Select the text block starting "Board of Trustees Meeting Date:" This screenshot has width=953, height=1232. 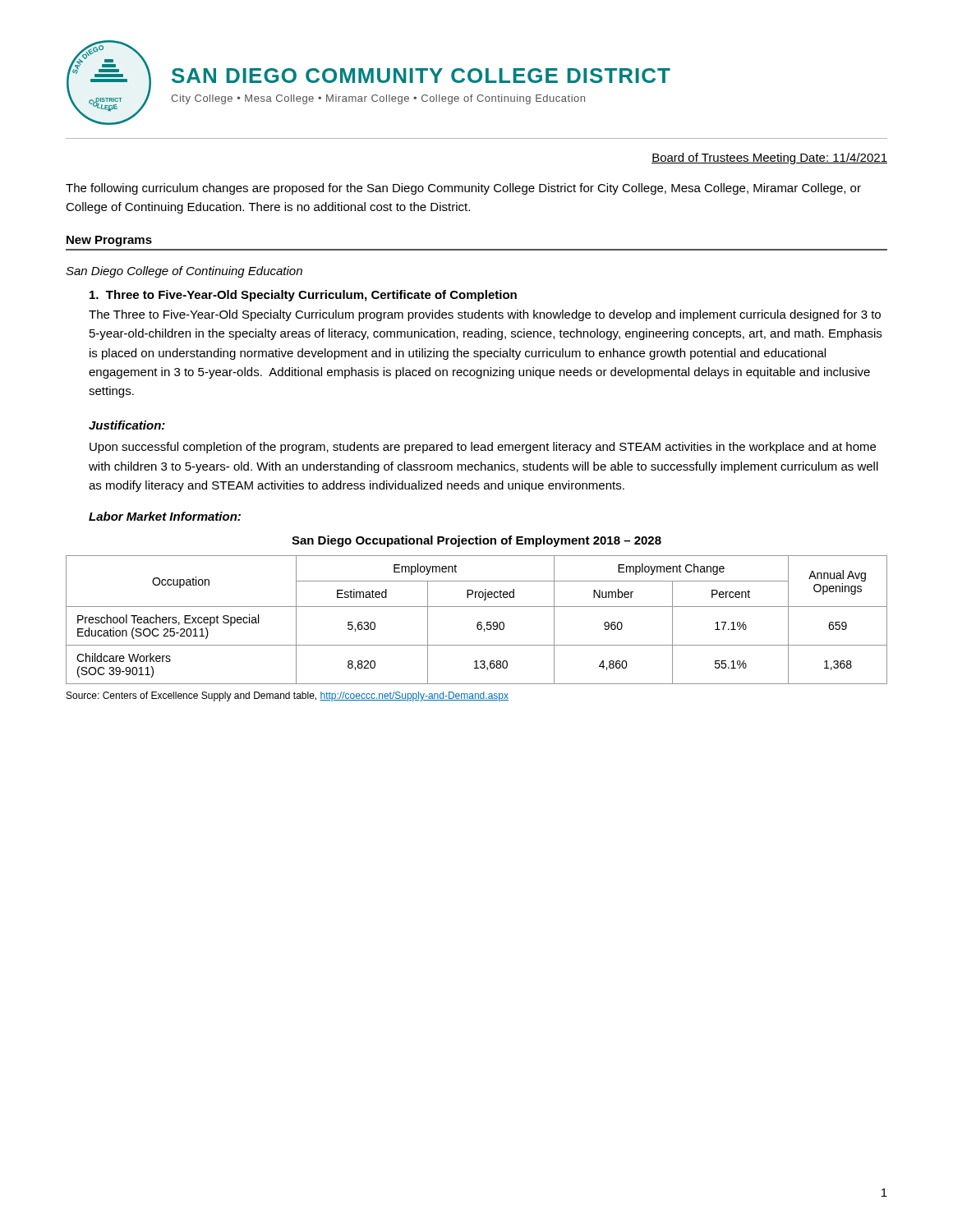pos(769,157)
